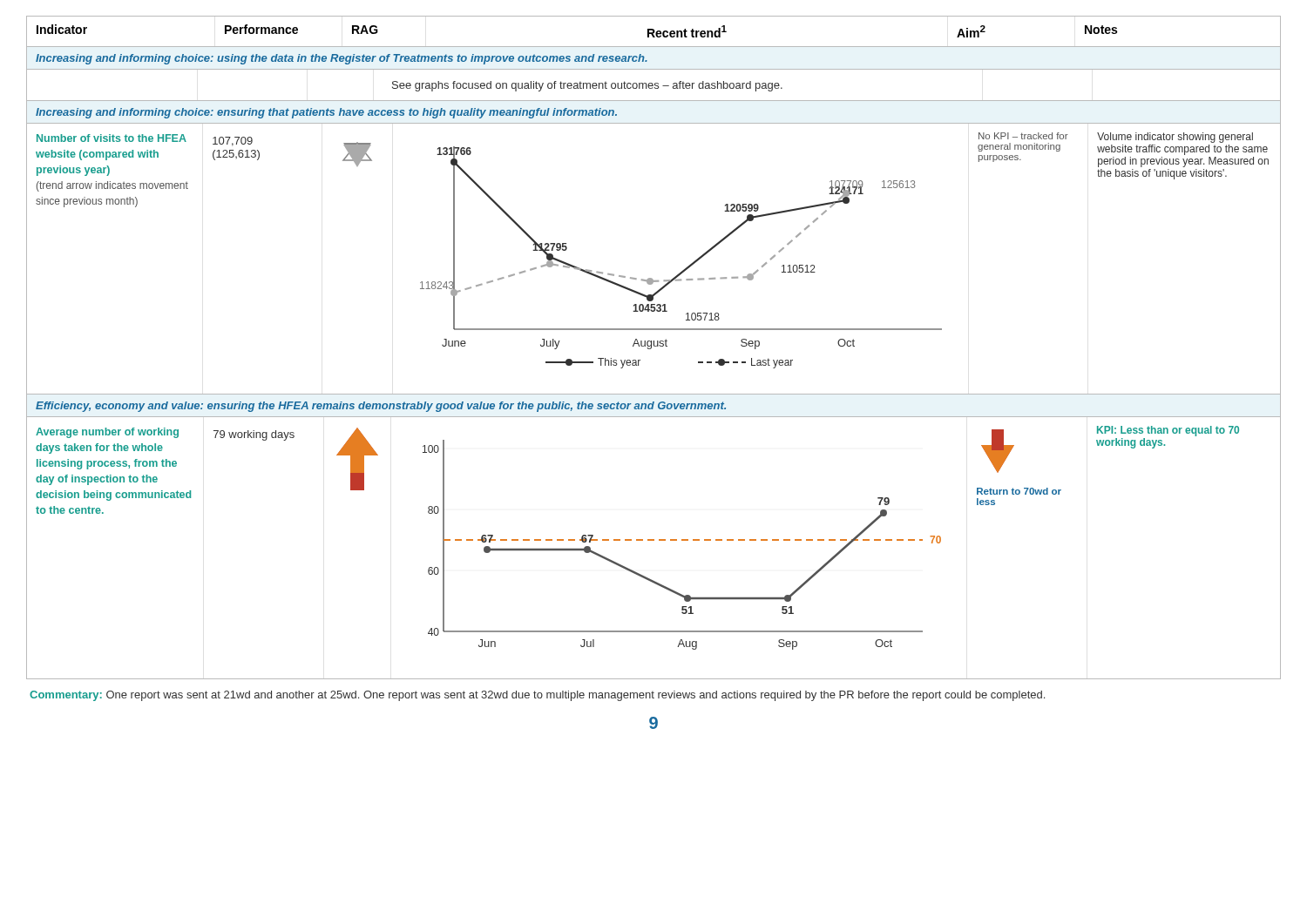Select the passage starting "79 working days"
The image size is (1307, 924).
coord(254,434)
